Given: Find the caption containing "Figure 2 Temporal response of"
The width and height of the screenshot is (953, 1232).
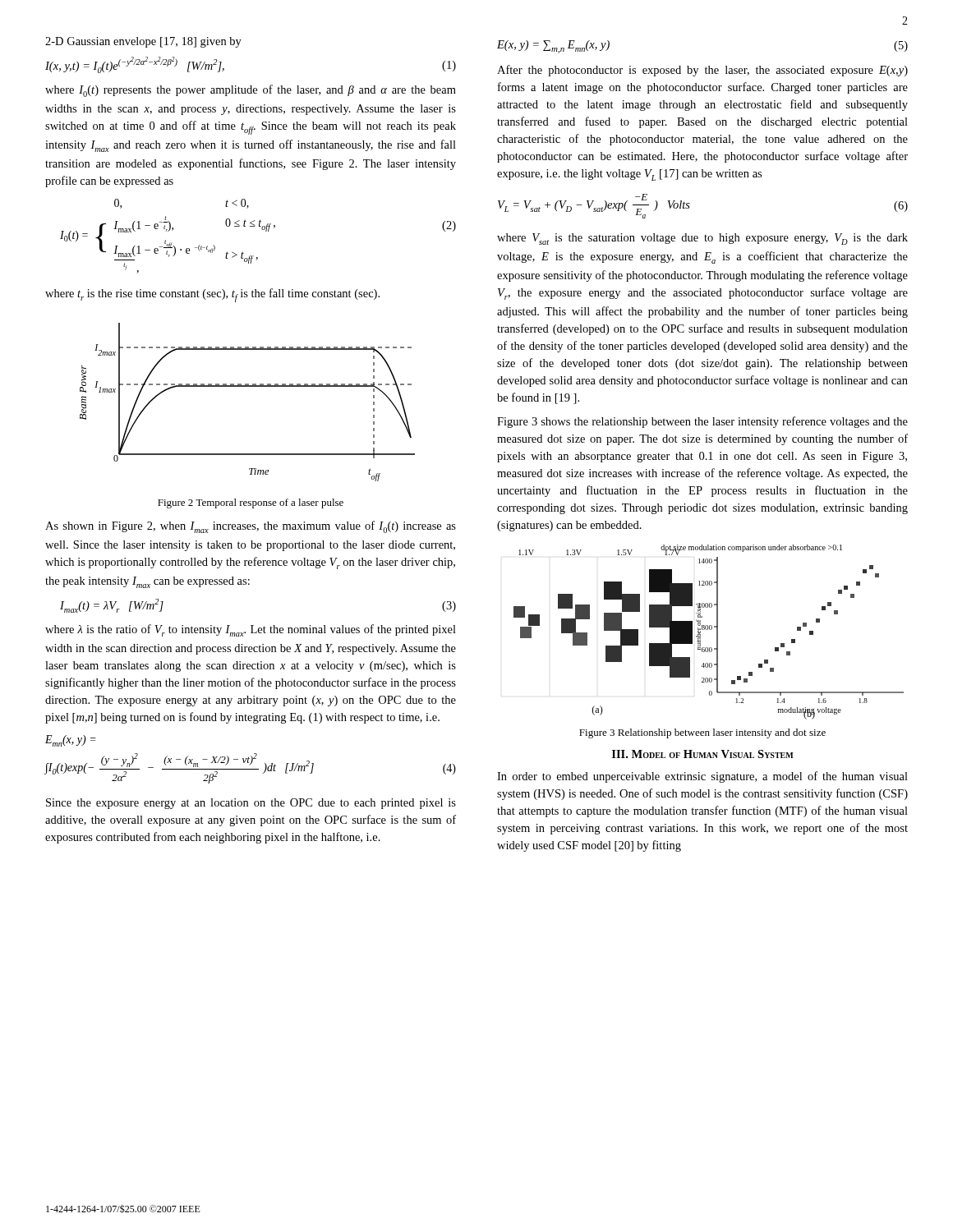Looking at the screenshot, I should [251, 502].
